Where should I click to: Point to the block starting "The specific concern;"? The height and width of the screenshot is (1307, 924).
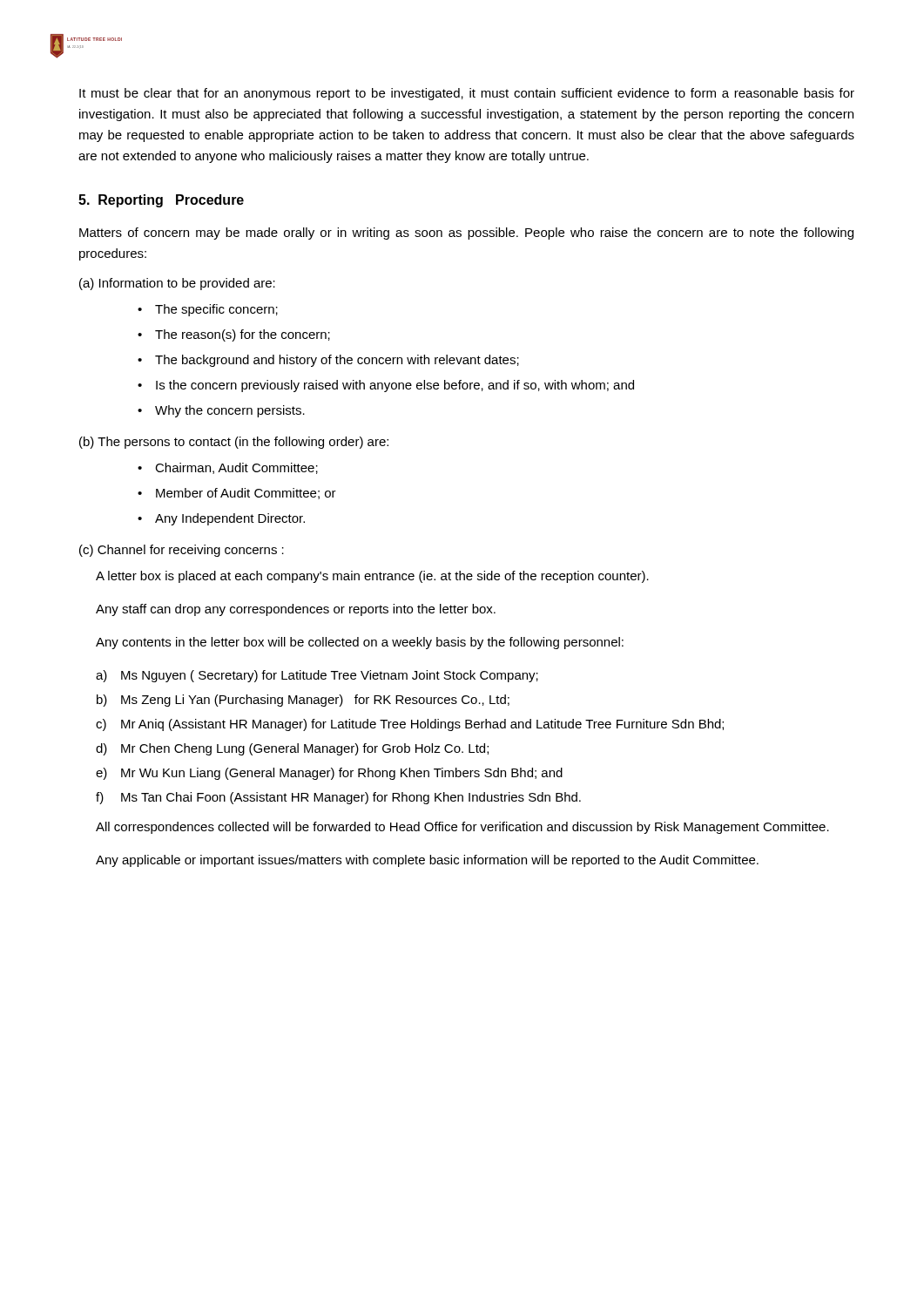click(217, 309)
